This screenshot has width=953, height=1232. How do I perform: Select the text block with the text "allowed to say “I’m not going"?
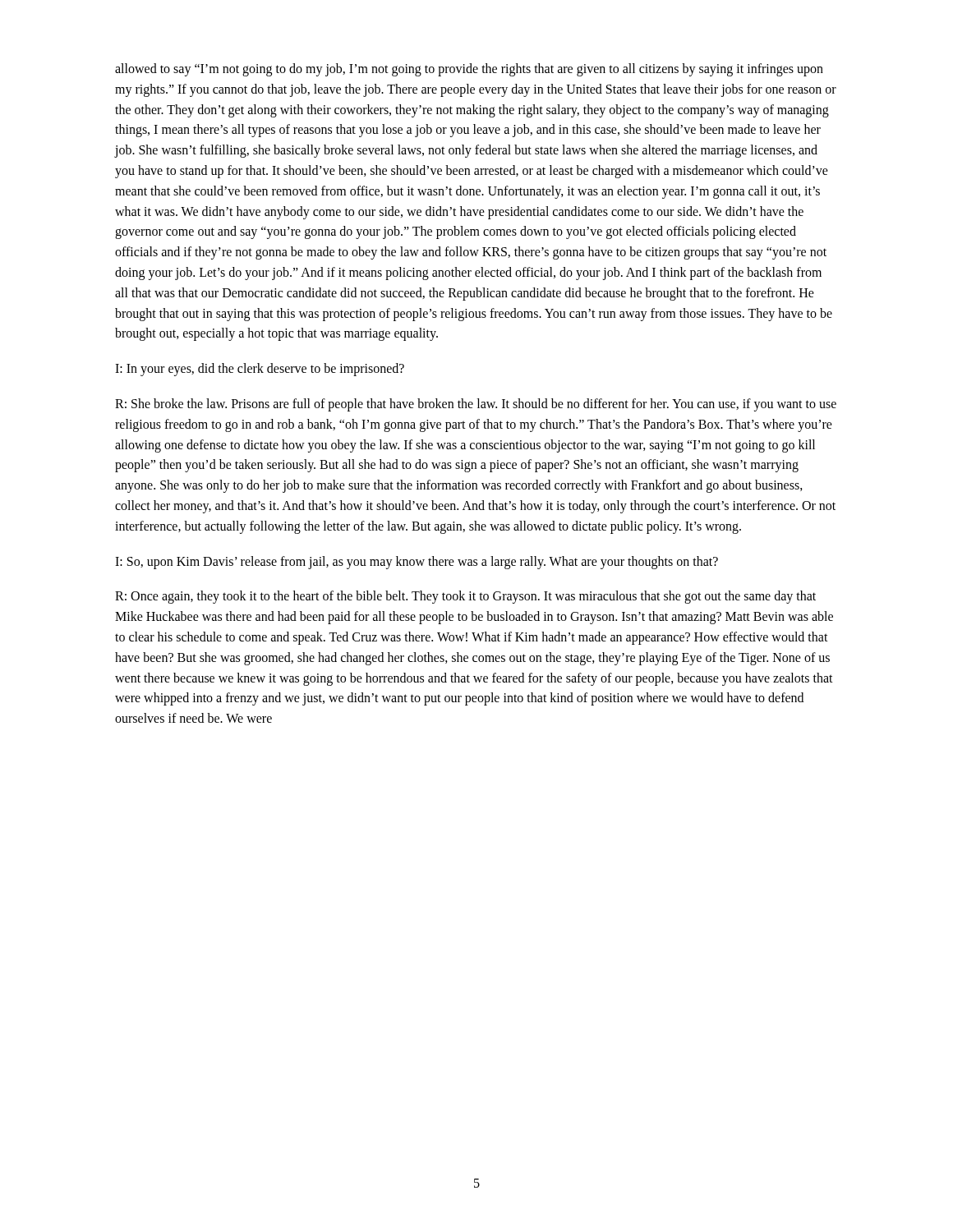coord(476,201)
